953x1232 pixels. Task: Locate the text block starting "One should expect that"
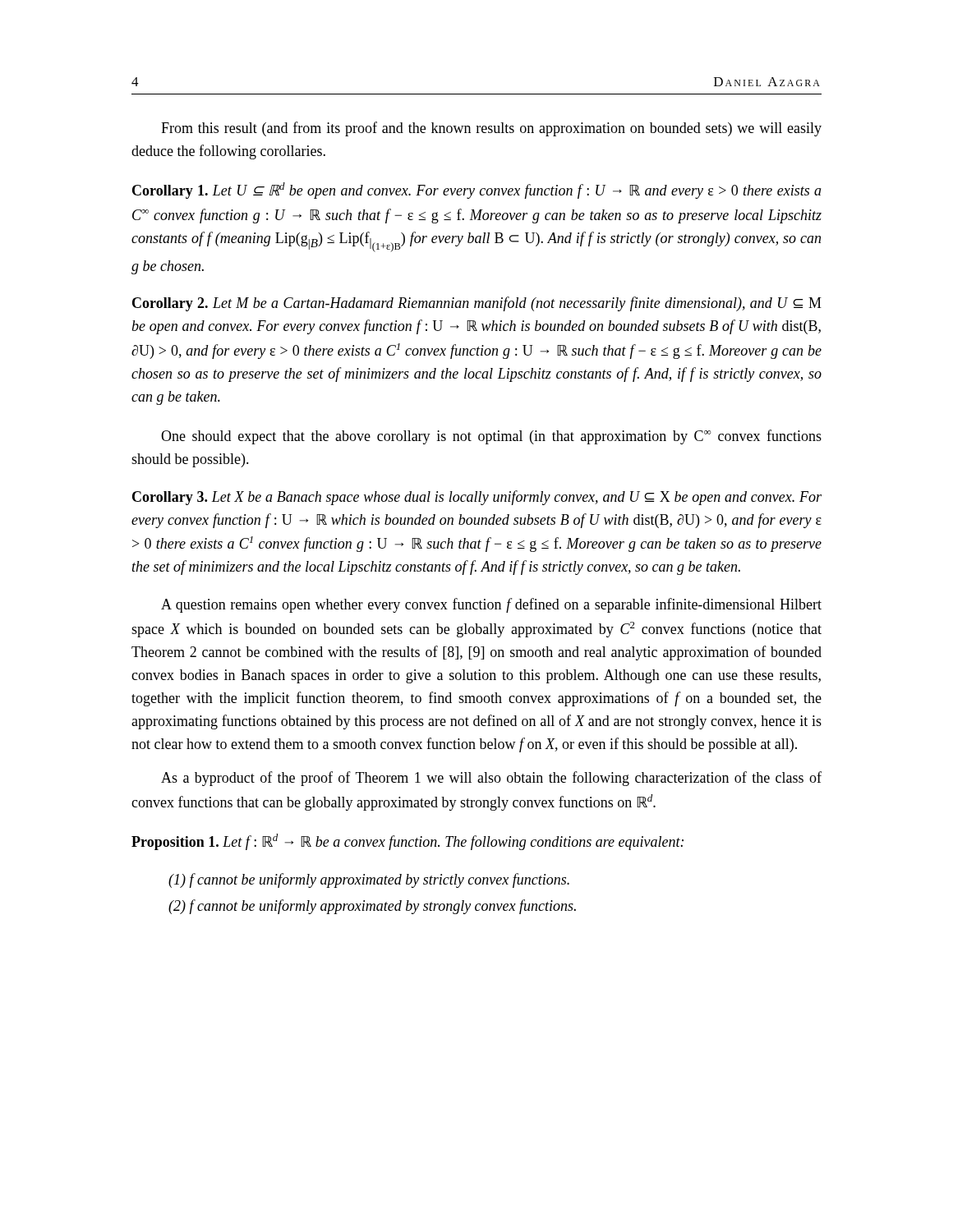(476, 447)
